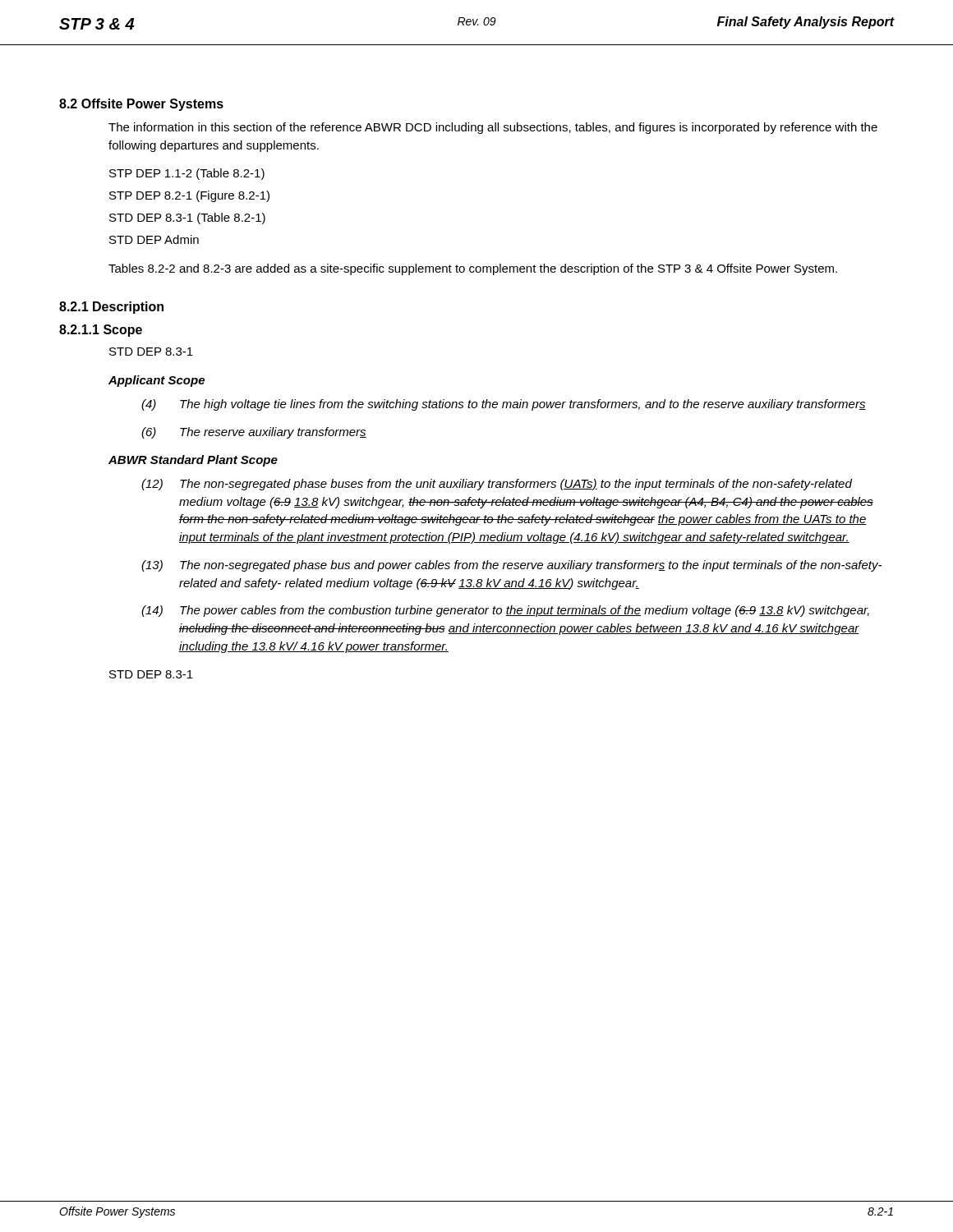Viewport: 953px width, 1232px height.
Task: Click on the text starting "The information in this section of the reference"
Action: 493,136
